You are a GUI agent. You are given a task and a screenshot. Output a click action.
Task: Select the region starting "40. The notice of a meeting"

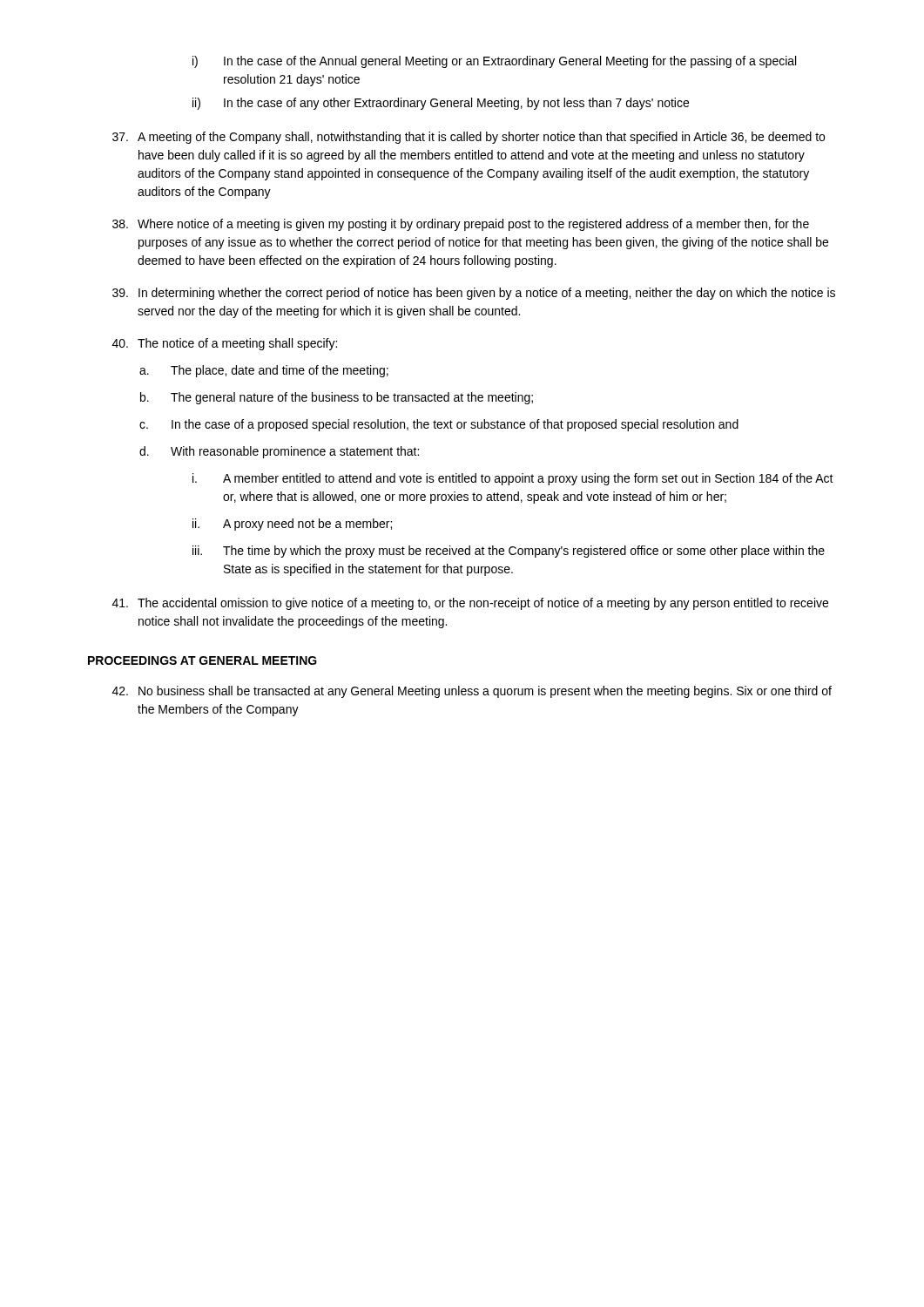pyautogui.click(x=213, y=344)
